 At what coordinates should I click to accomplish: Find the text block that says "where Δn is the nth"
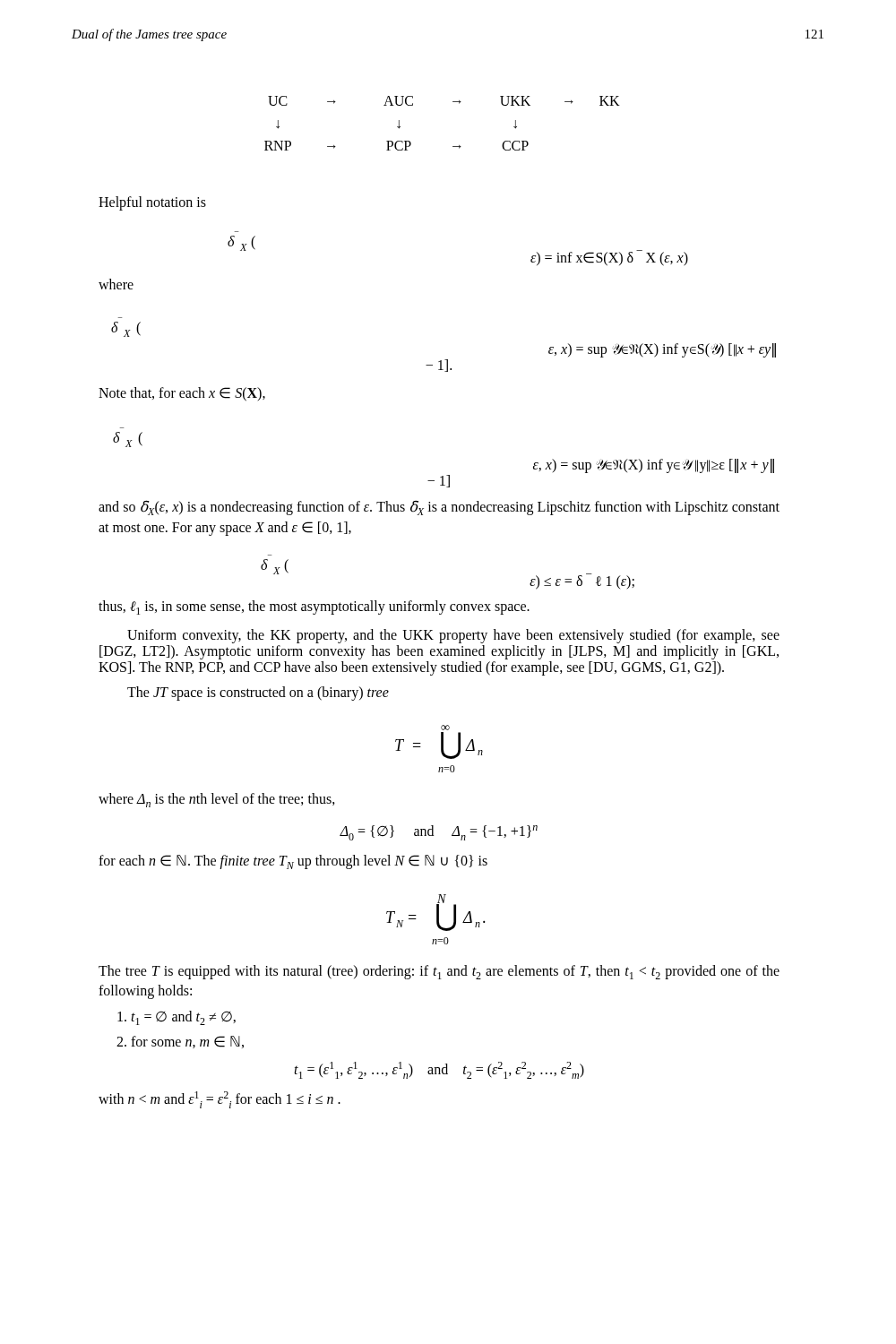217,801
